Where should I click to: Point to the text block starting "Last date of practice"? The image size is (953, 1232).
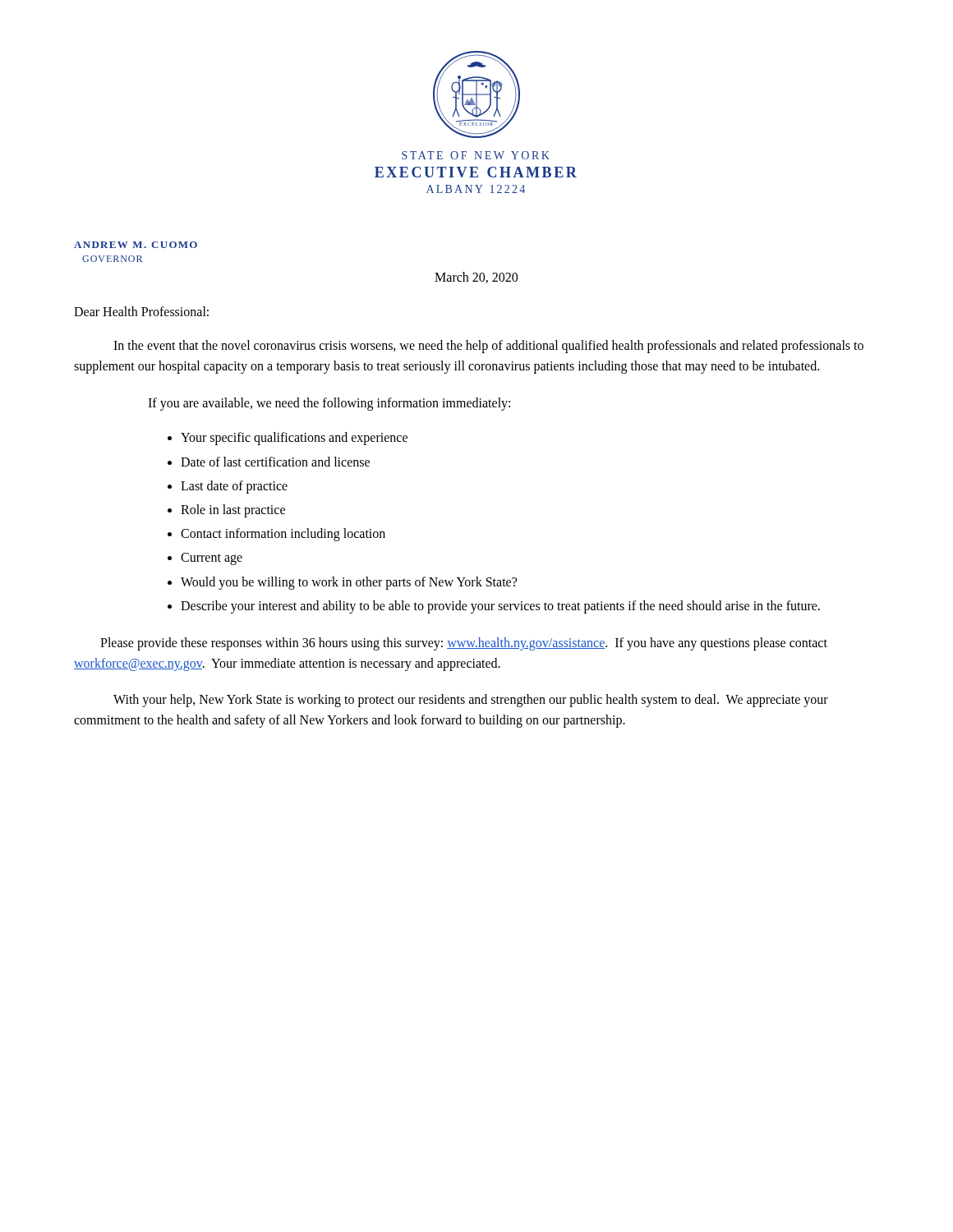click(x=234, y=486)
